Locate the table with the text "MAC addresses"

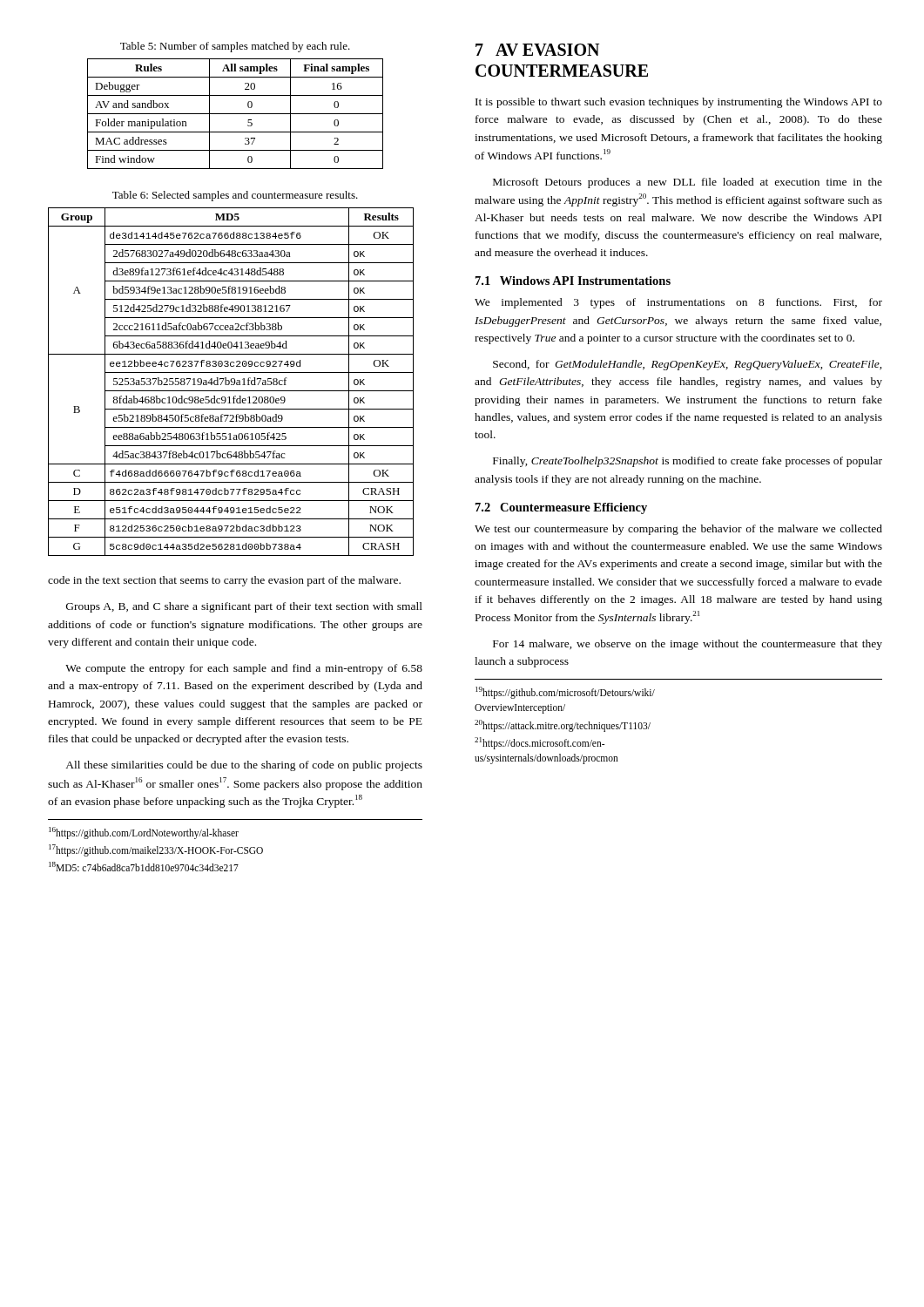235,114
